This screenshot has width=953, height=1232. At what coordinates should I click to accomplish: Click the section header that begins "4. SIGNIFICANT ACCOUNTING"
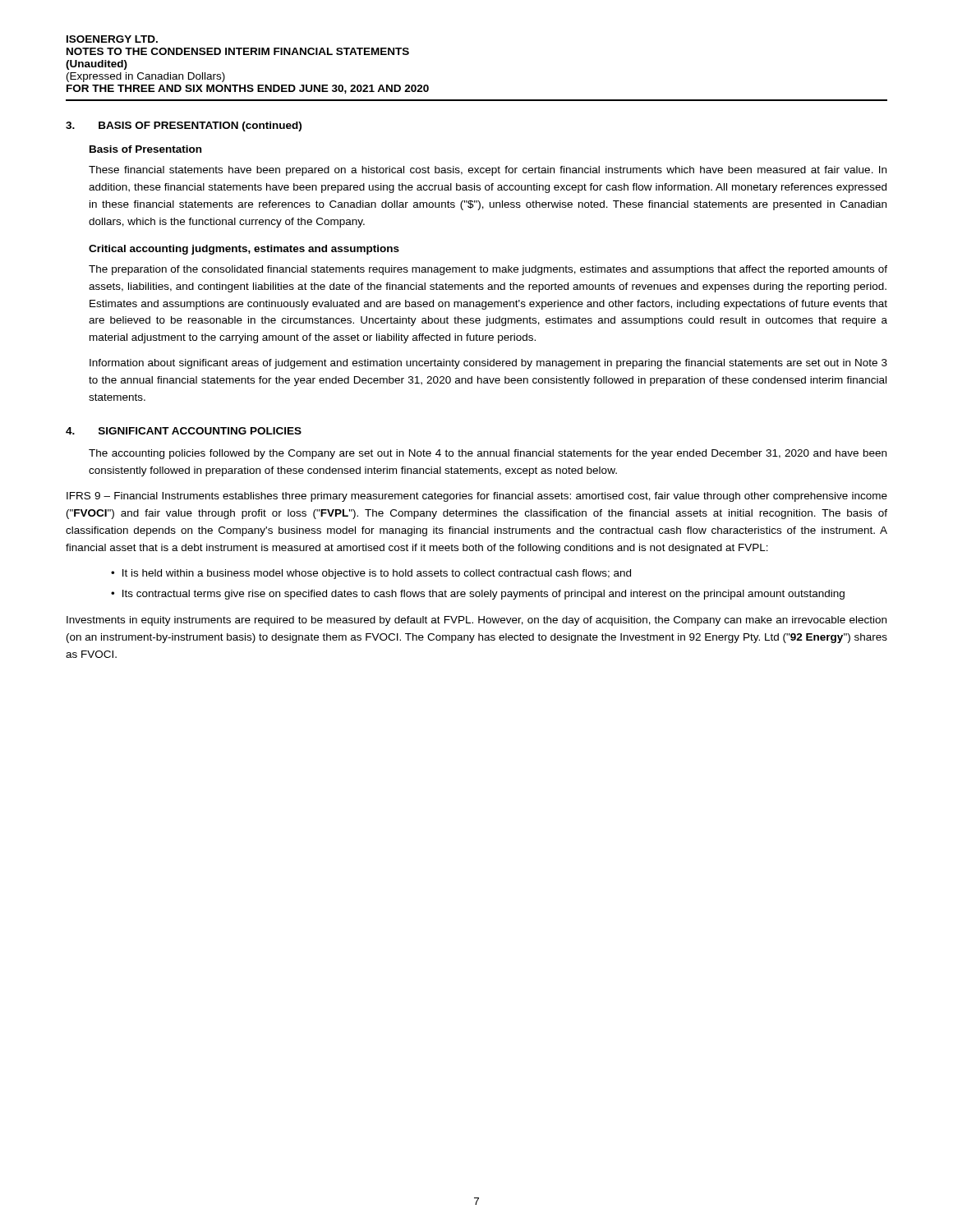(x=184, y=431)
